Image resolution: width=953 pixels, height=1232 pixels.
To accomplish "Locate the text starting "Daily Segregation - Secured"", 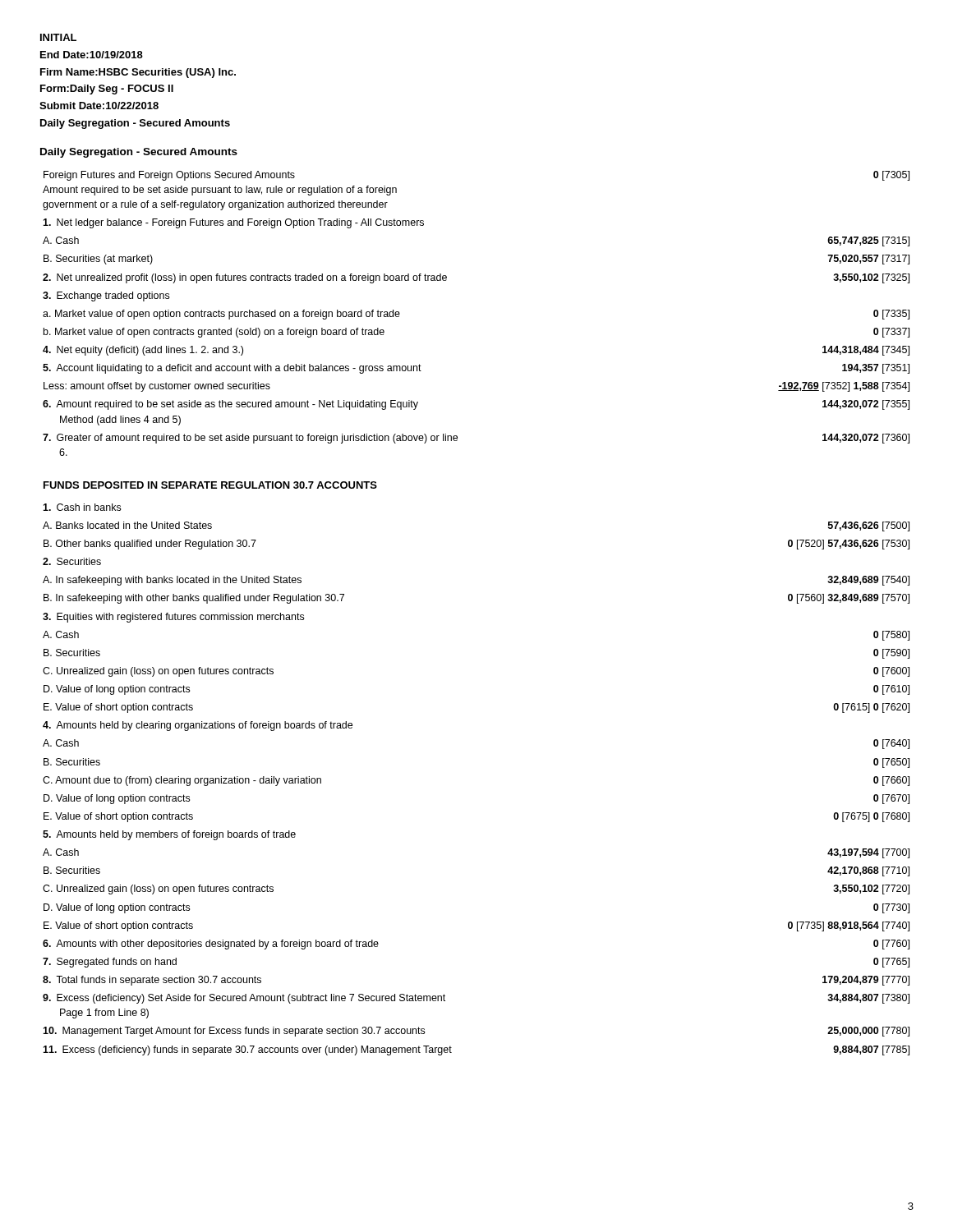I will 138,151.
